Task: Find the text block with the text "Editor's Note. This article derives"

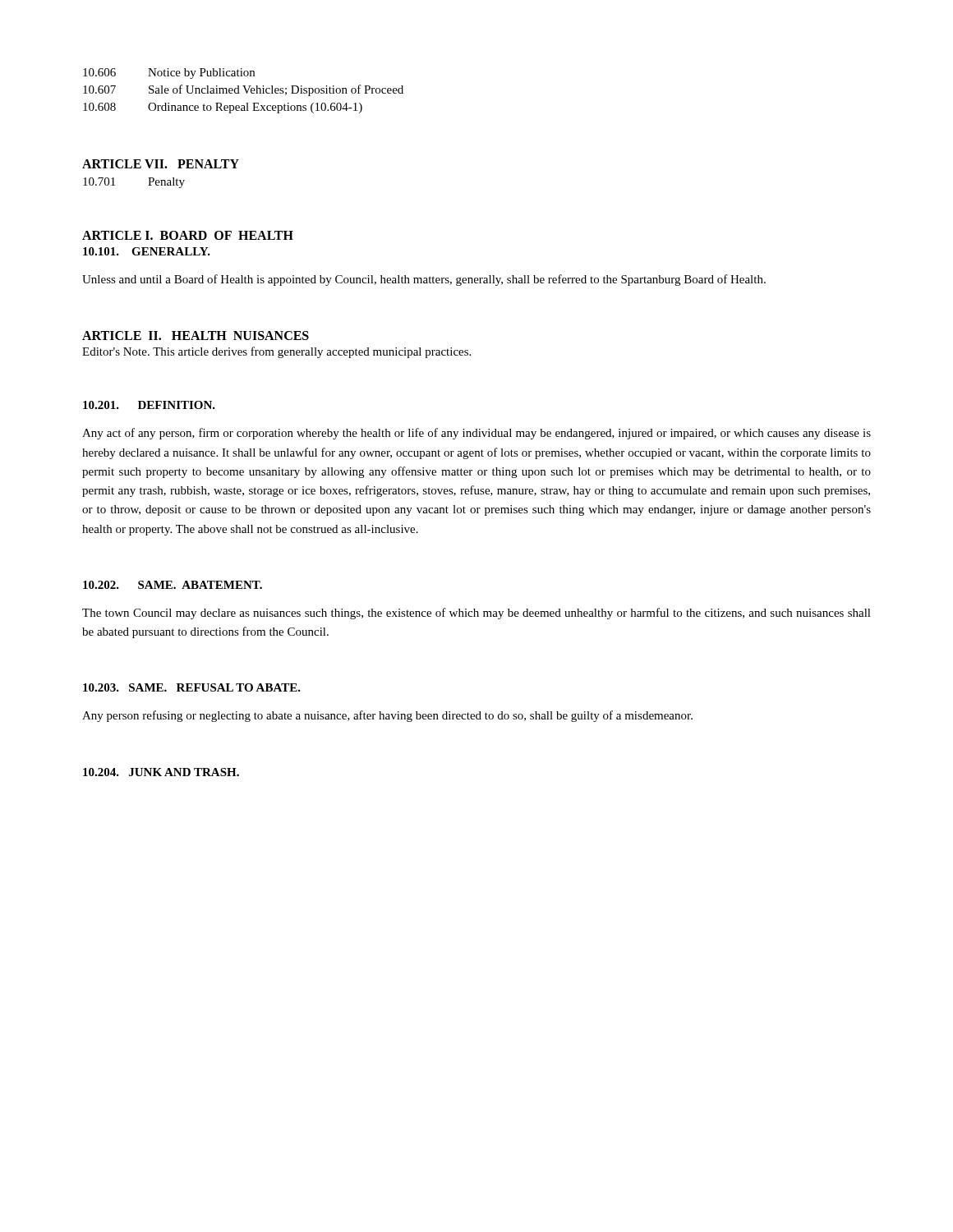Action: tap(277, 352)
